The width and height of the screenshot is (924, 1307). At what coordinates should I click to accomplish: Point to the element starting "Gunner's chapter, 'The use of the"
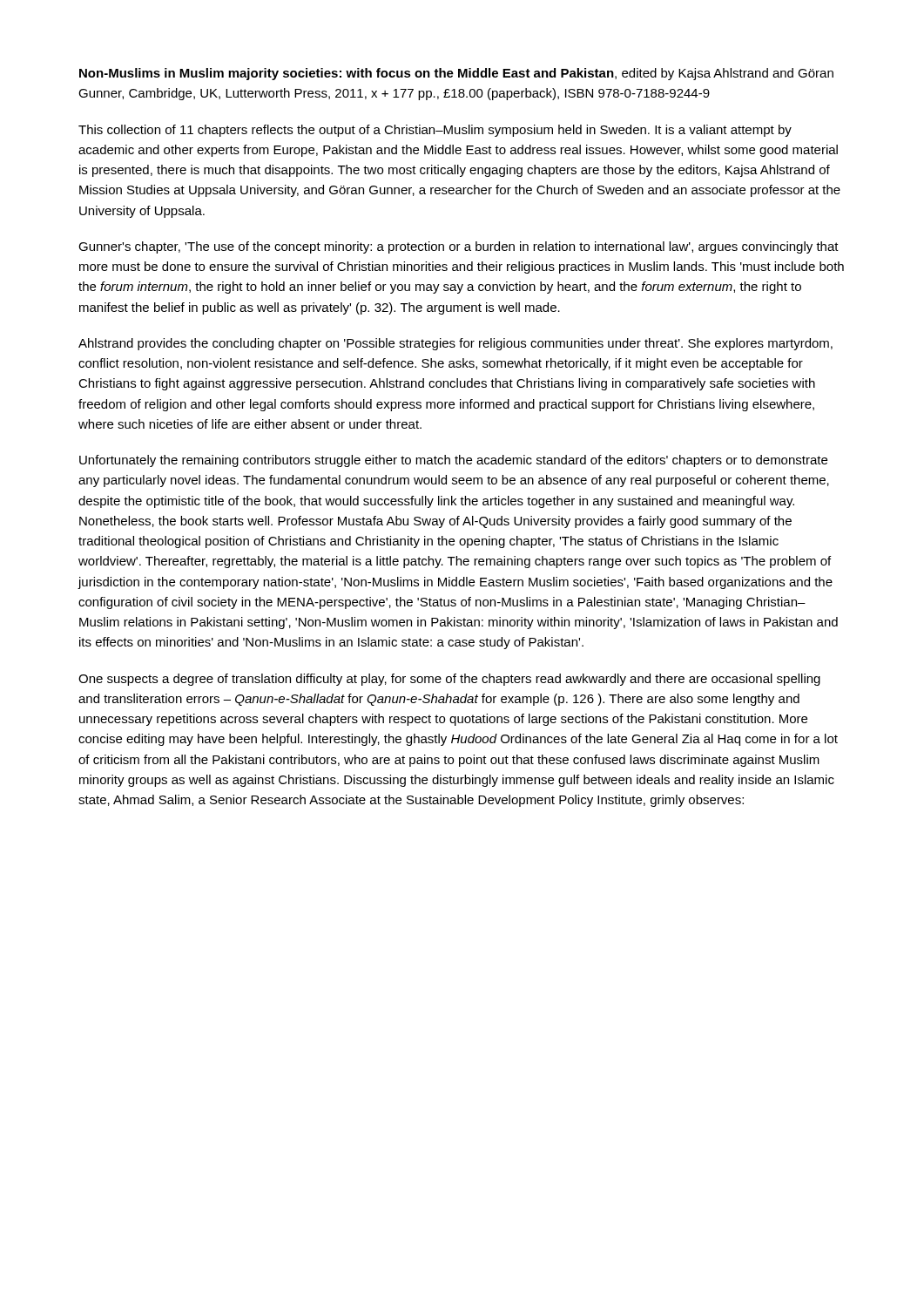(x=461, y=276)
